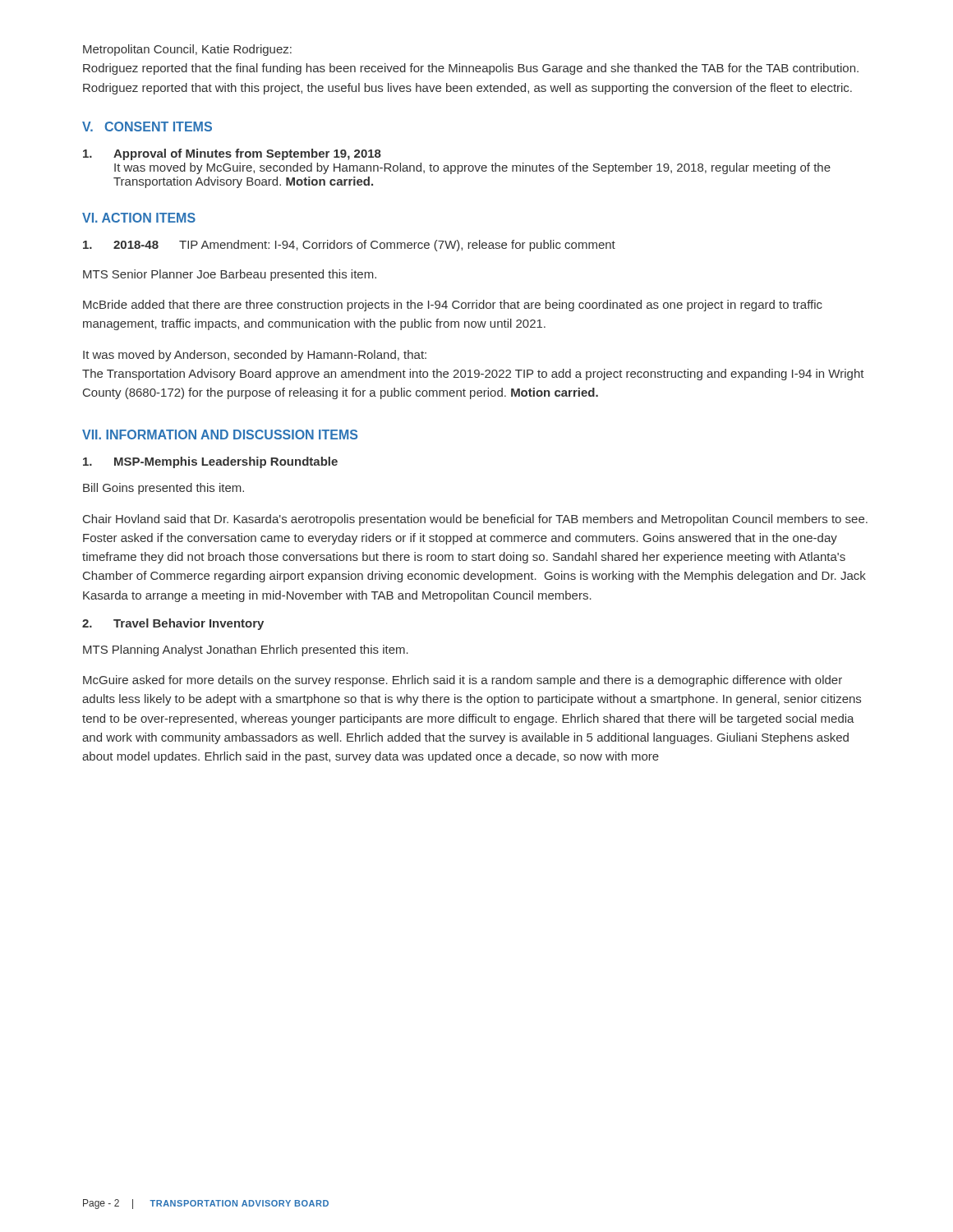This screenshot has width=953, height=1232.
Task: Click on the passage starting "McGuire asked for more details"
Action: click(x=476, y=718)
